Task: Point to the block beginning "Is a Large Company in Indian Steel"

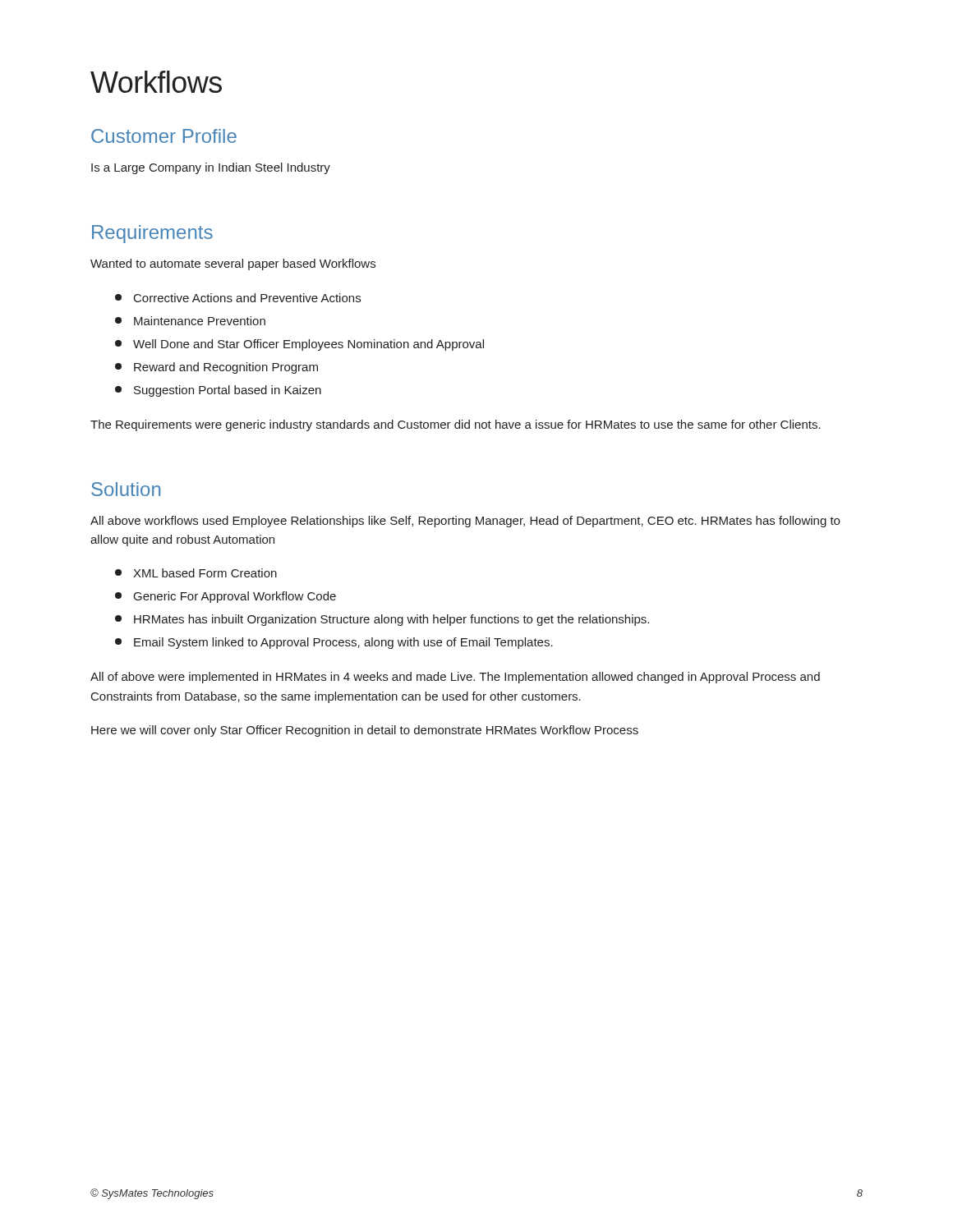Action: click(x=210, y=167)
